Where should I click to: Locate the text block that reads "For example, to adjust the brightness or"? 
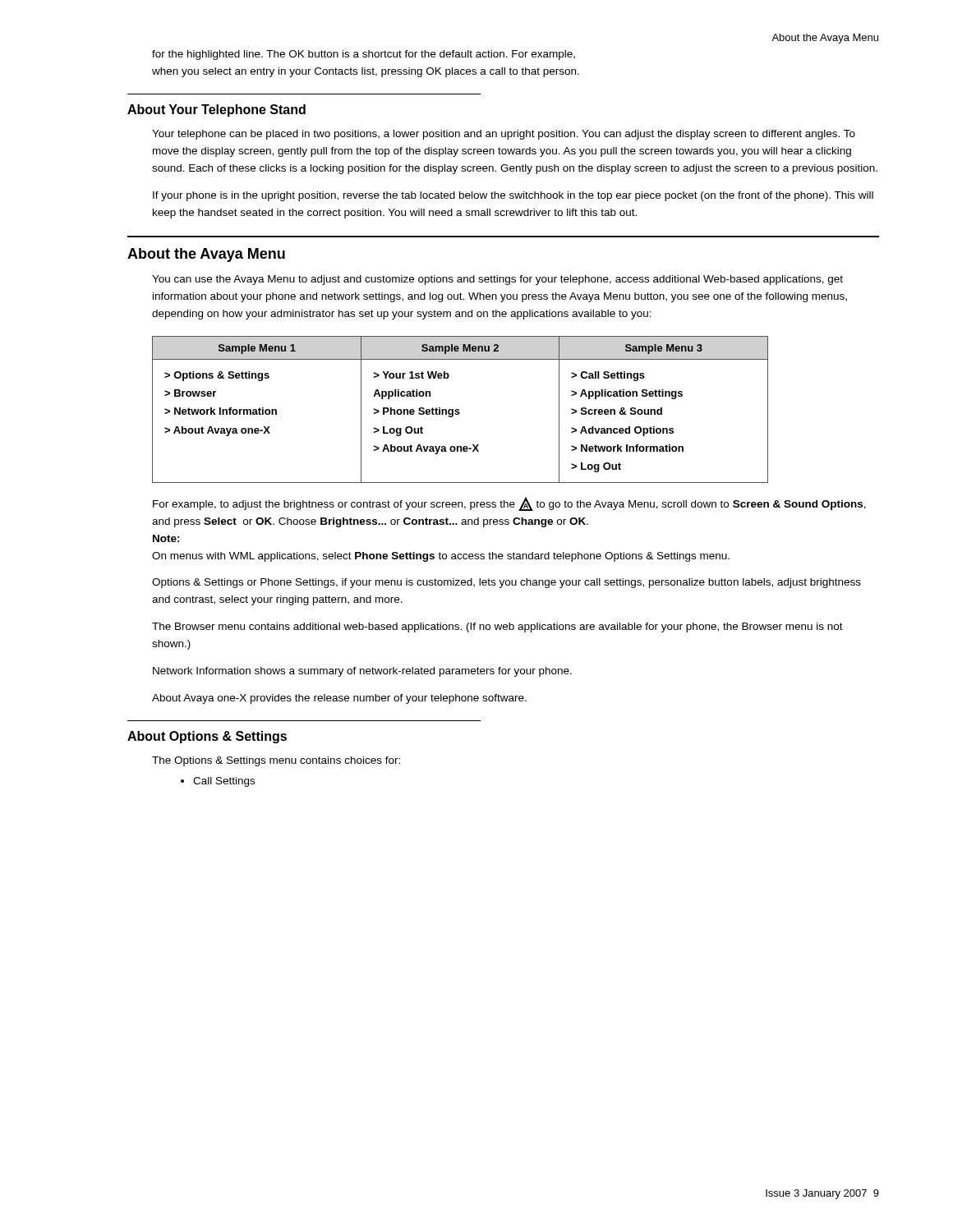pyautogui.click(x=509, y=529)
